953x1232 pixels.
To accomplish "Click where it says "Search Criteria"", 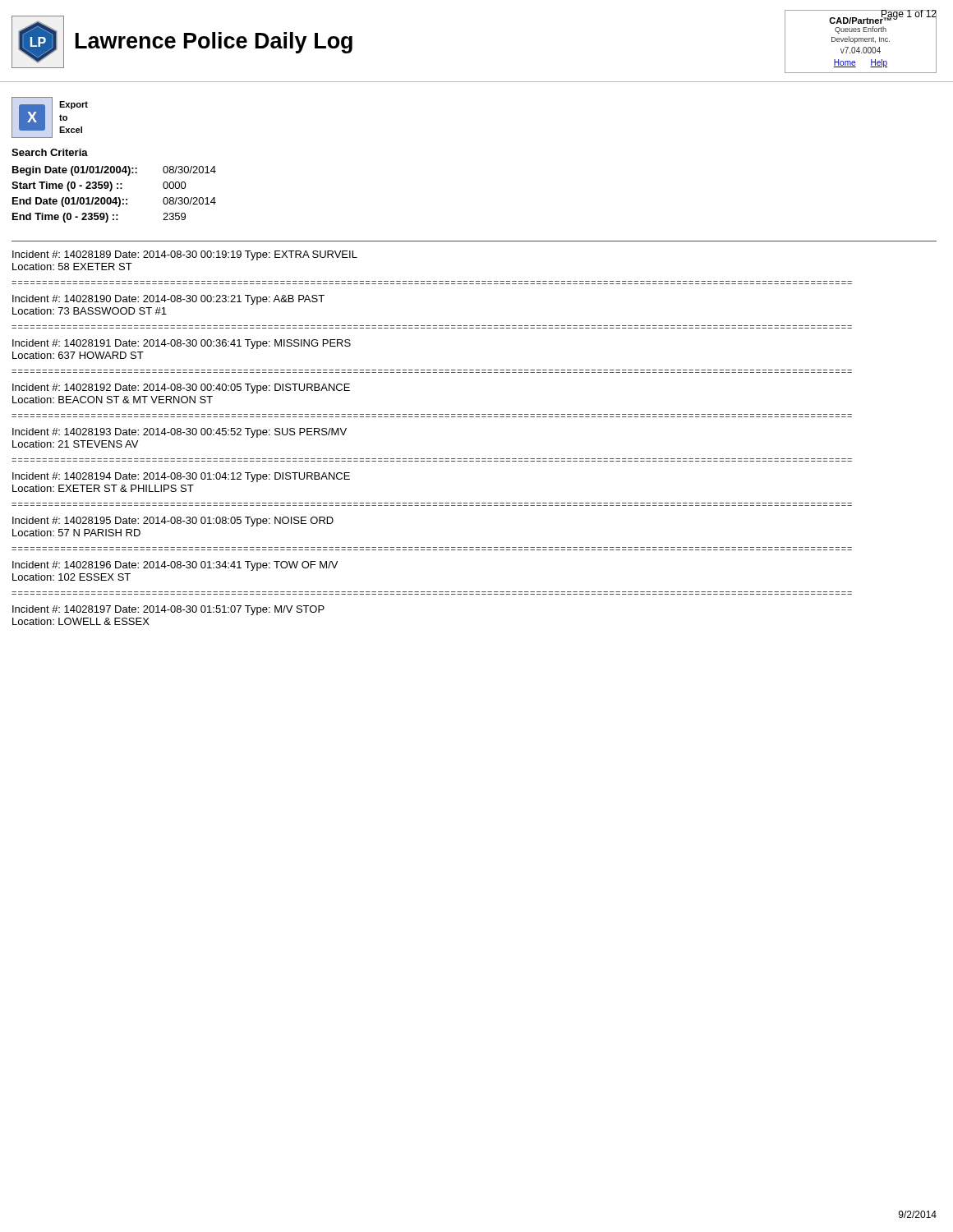I will point(50,153).
